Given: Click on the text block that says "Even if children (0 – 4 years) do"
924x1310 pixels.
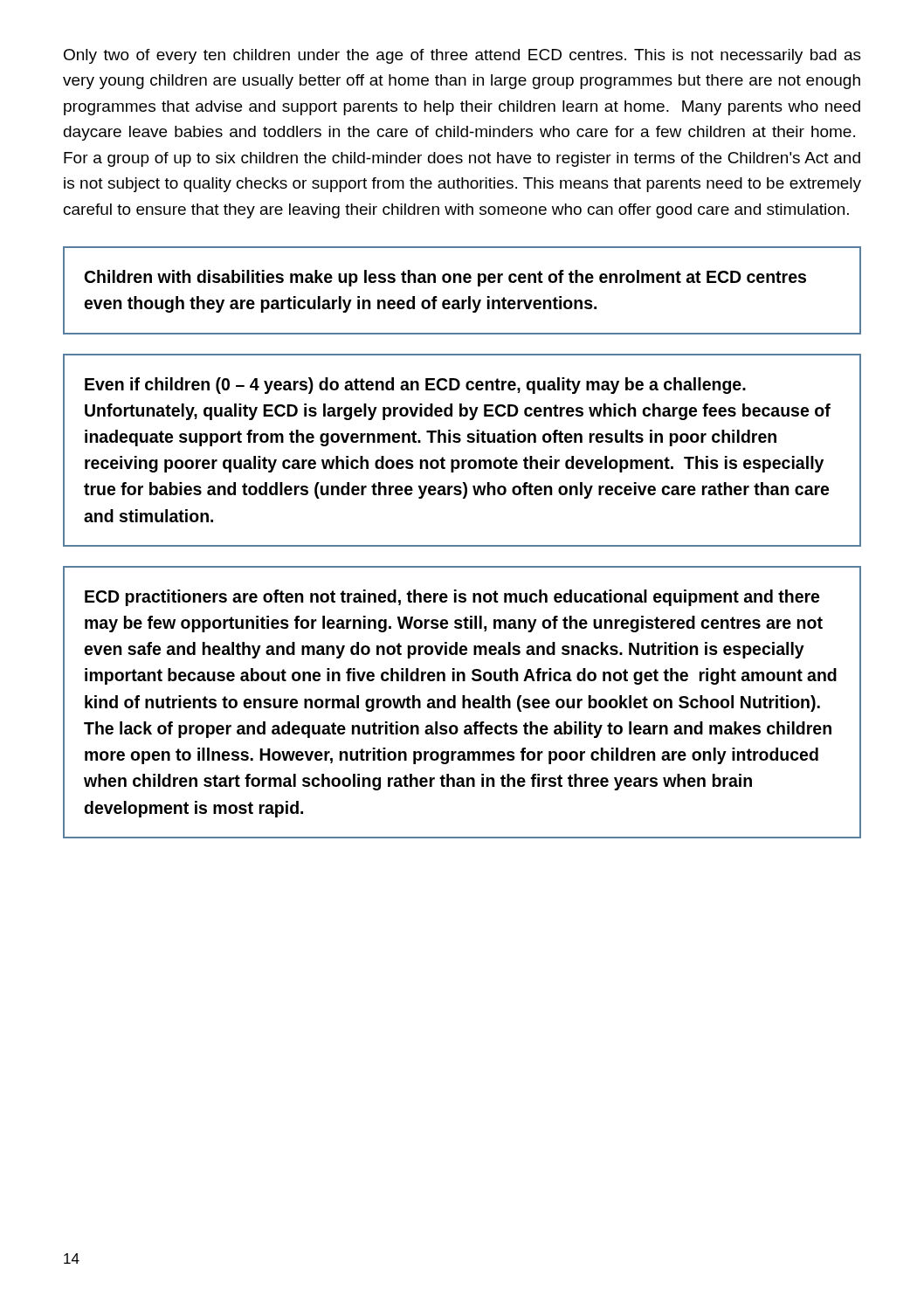Looking at the screenshot, I should (x=457, y=450).
